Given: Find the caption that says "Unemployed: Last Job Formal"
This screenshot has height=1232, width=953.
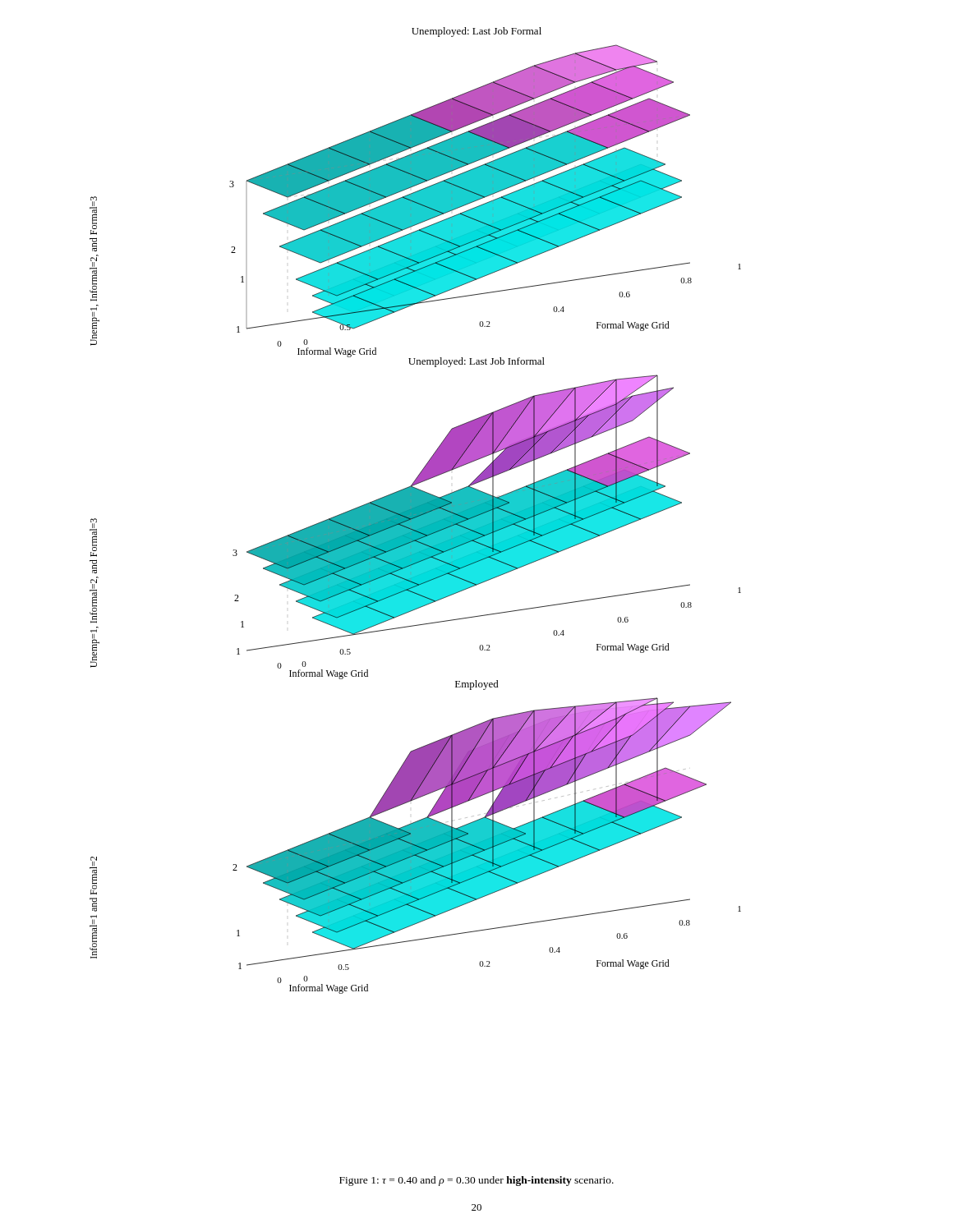Looking at the screenshot, I should (x=476, y=31).
